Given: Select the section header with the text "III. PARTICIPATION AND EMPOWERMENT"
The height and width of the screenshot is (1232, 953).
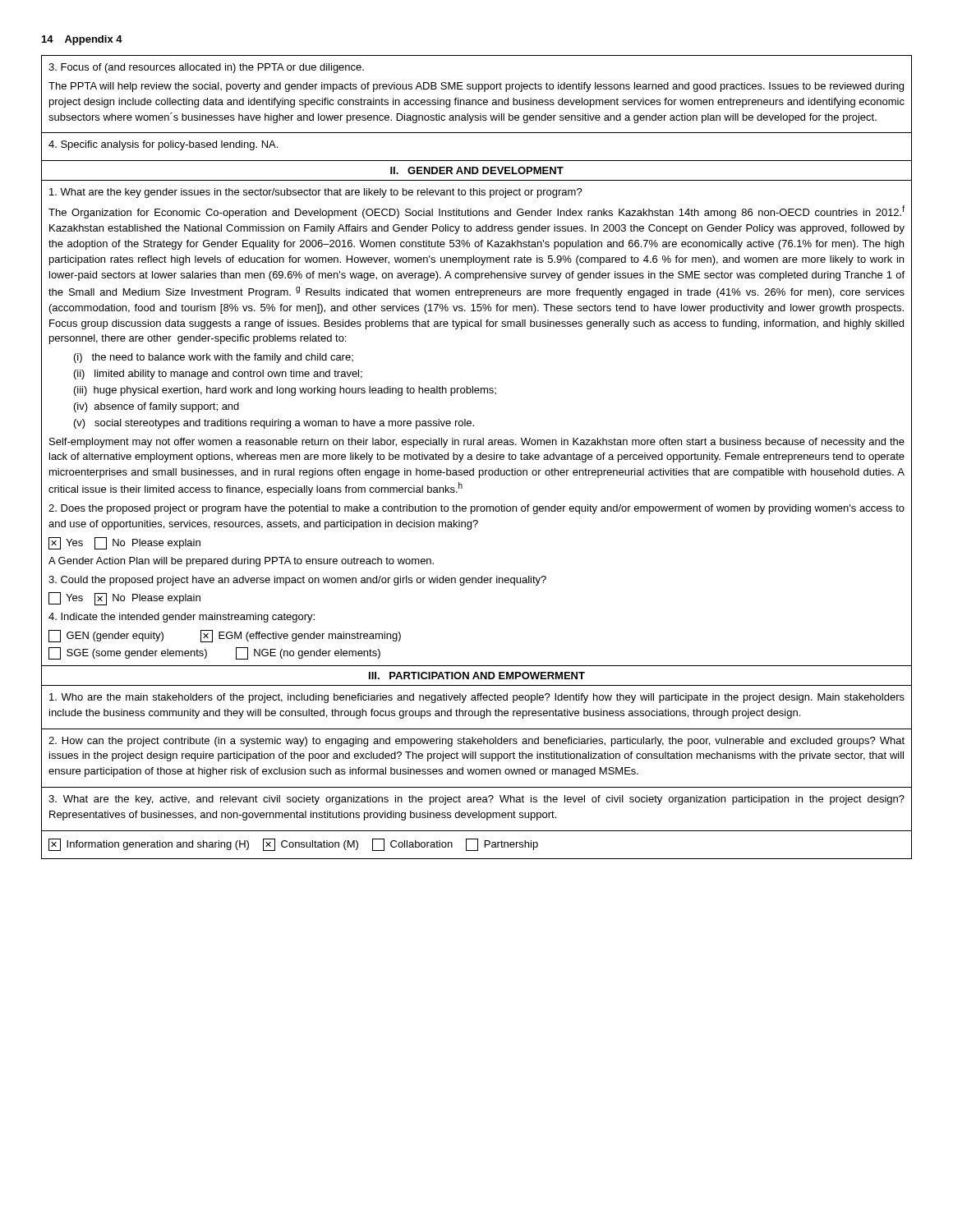Looking at the screenshot, I should (476, 675).
